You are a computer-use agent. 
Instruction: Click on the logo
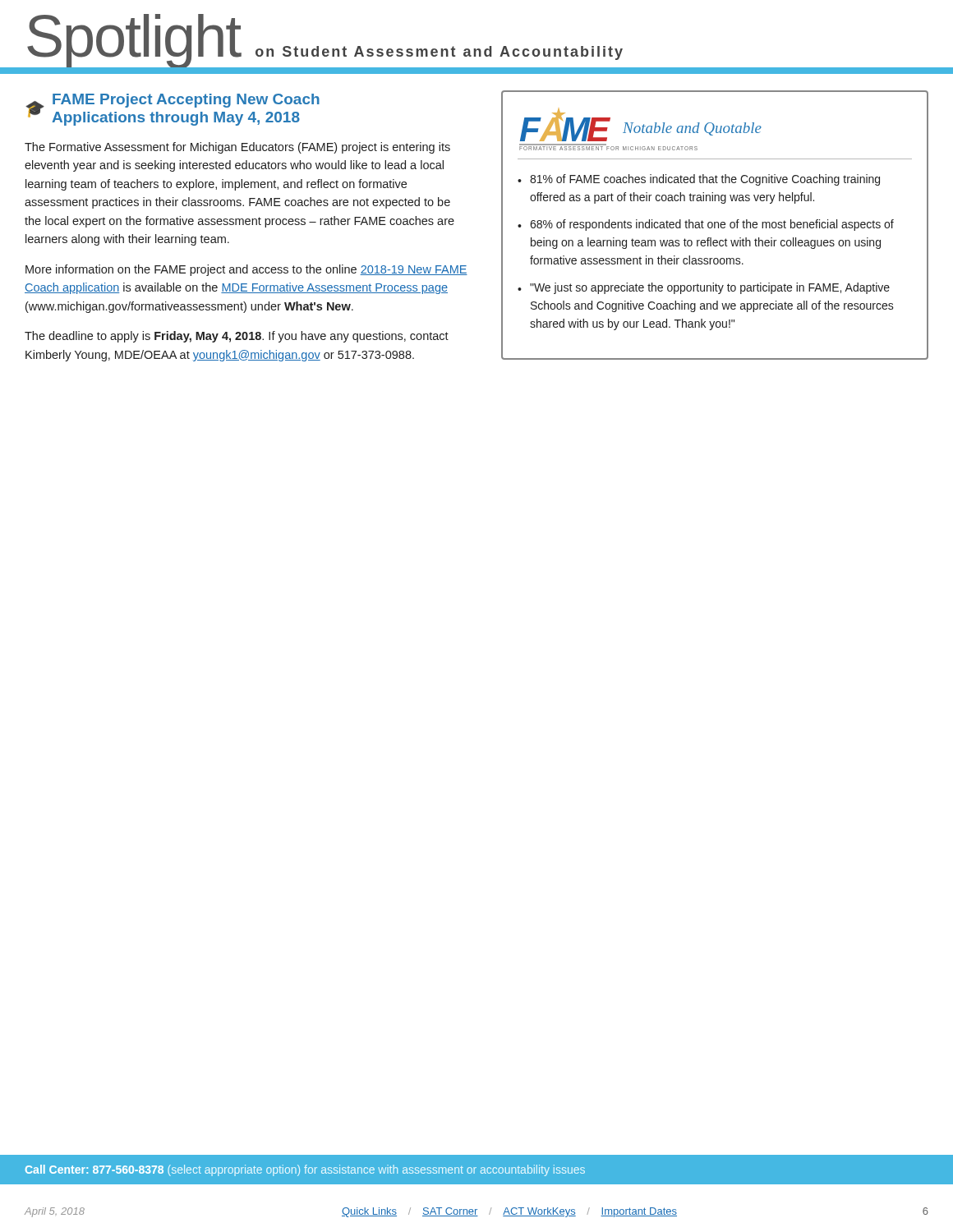[715, 132]
